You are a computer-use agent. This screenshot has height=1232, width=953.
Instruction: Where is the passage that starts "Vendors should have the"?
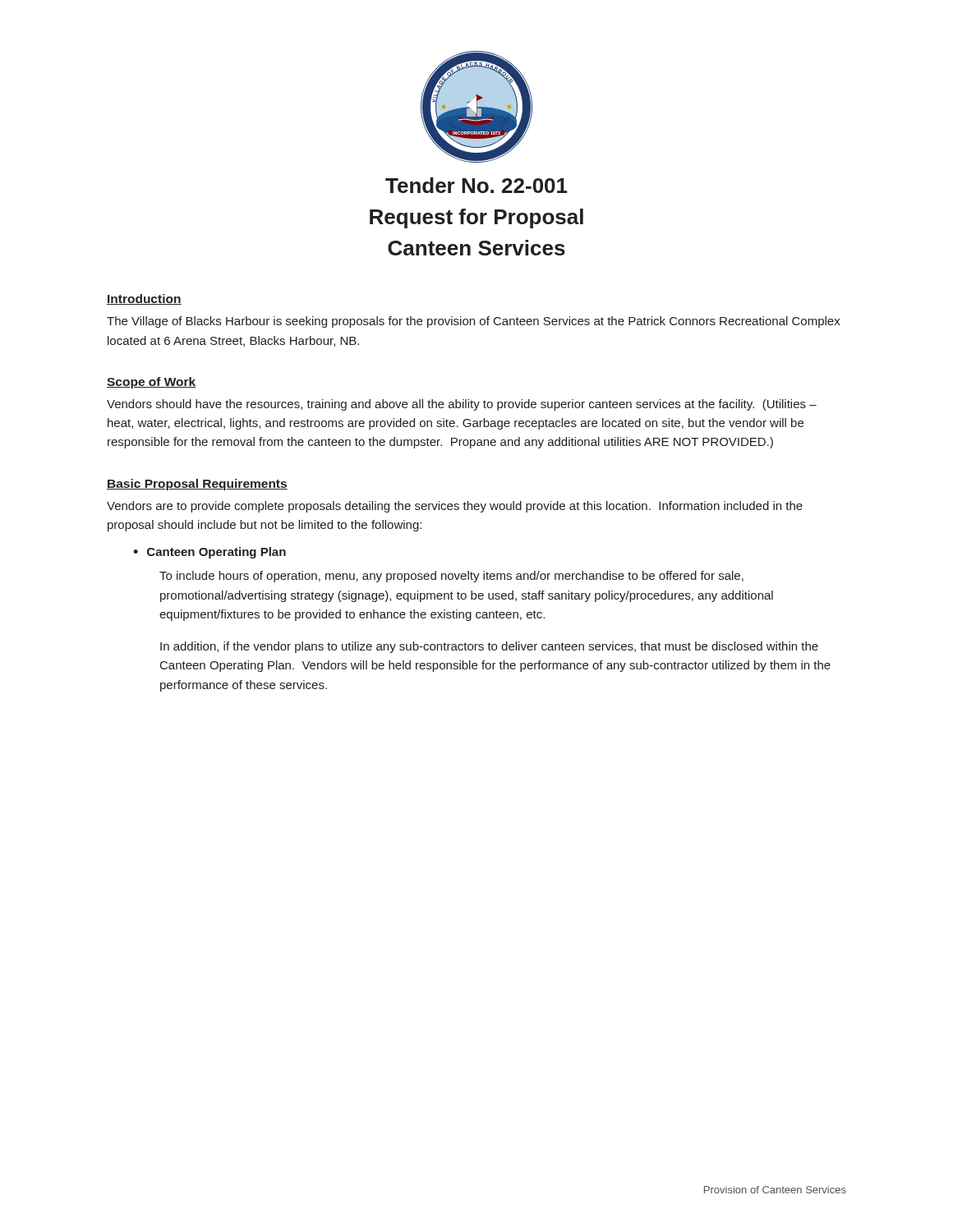point(462,423)
